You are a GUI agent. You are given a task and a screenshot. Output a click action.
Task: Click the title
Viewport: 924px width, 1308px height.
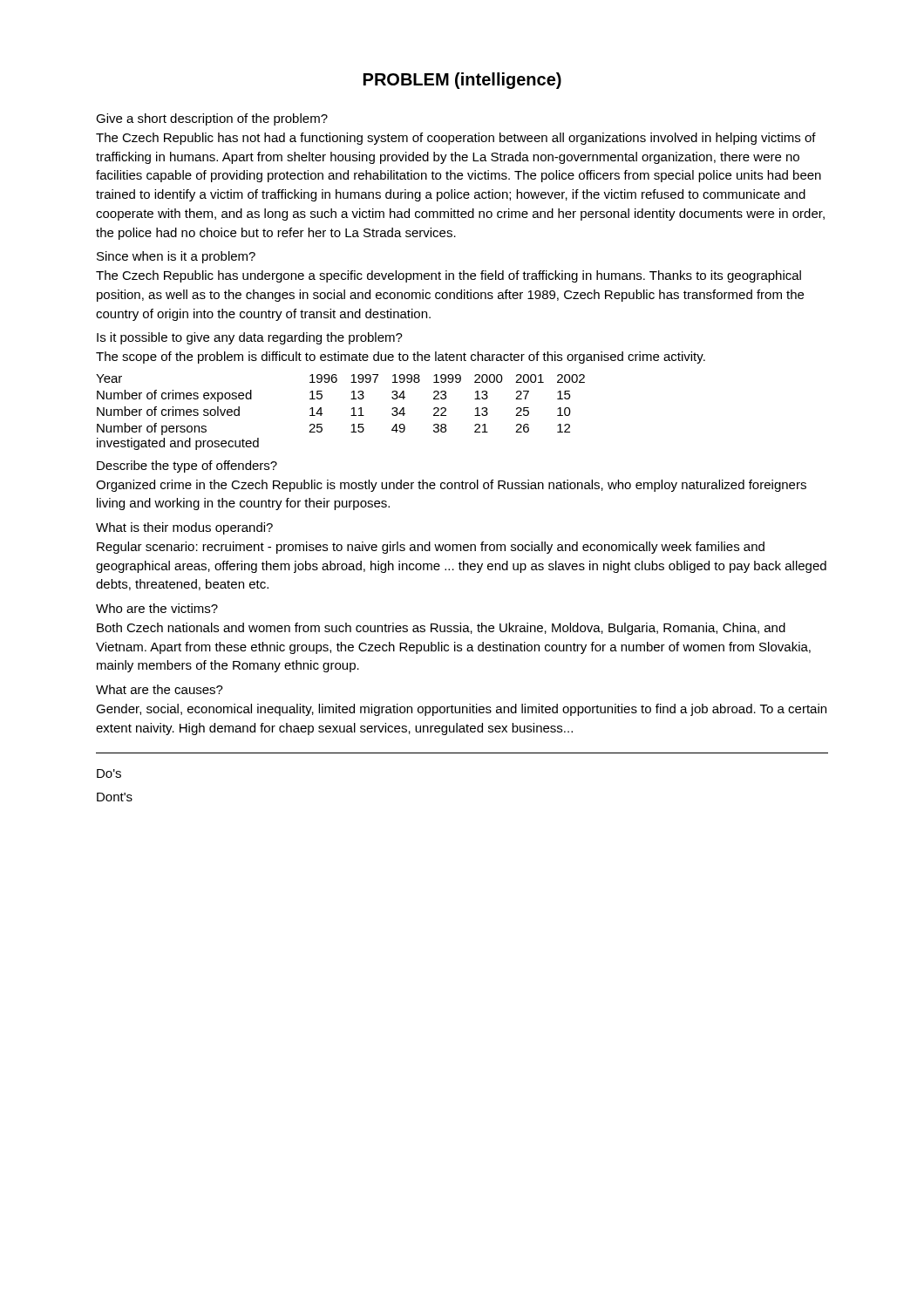click(x=462, y=80)
